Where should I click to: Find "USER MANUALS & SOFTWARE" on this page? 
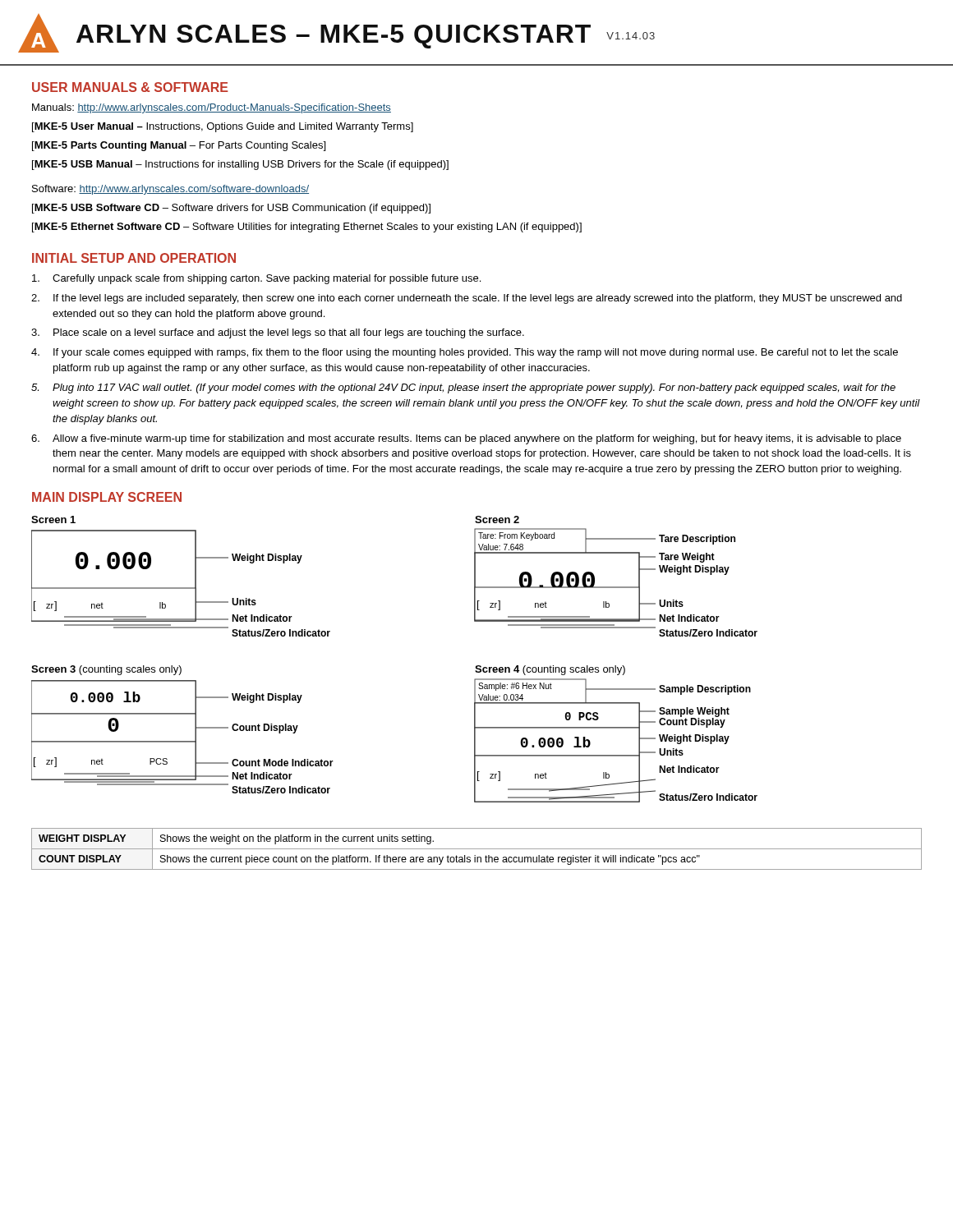130,87
